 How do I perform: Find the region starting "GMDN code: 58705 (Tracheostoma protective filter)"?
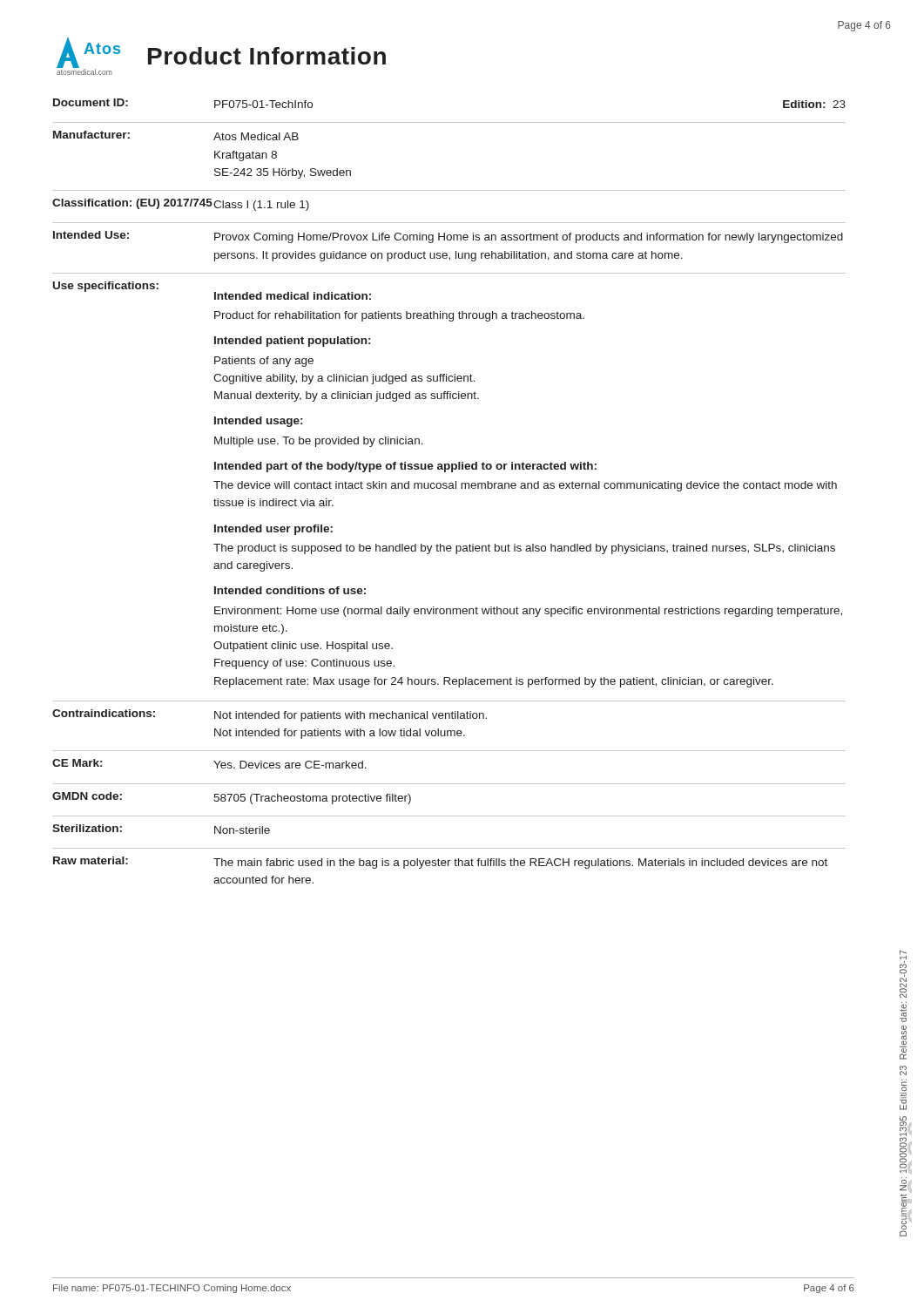[232, 798]
